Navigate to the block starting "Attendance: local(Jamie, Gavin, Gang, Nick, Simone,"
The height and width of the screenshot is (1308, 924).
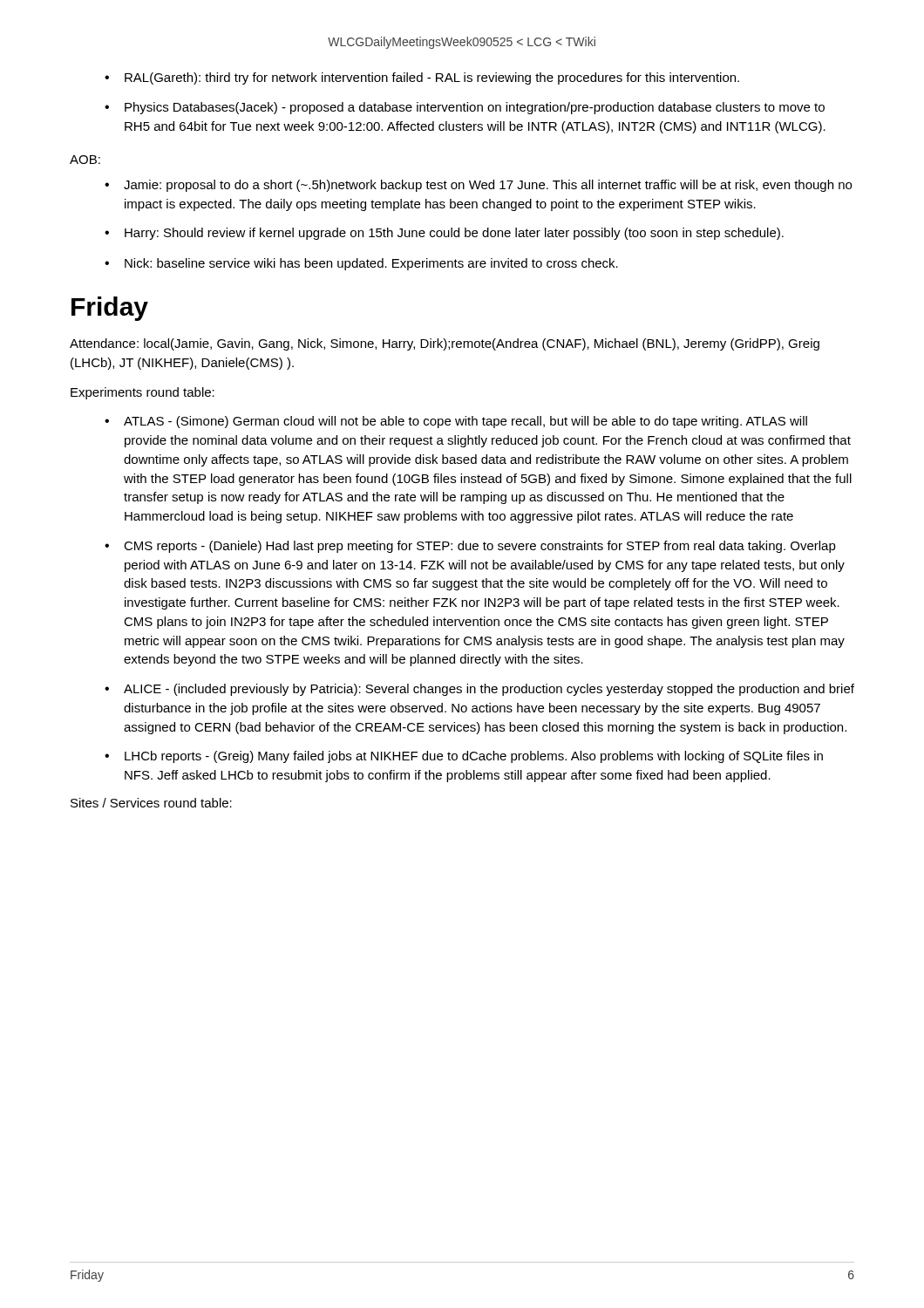click(x=445, y=353)
